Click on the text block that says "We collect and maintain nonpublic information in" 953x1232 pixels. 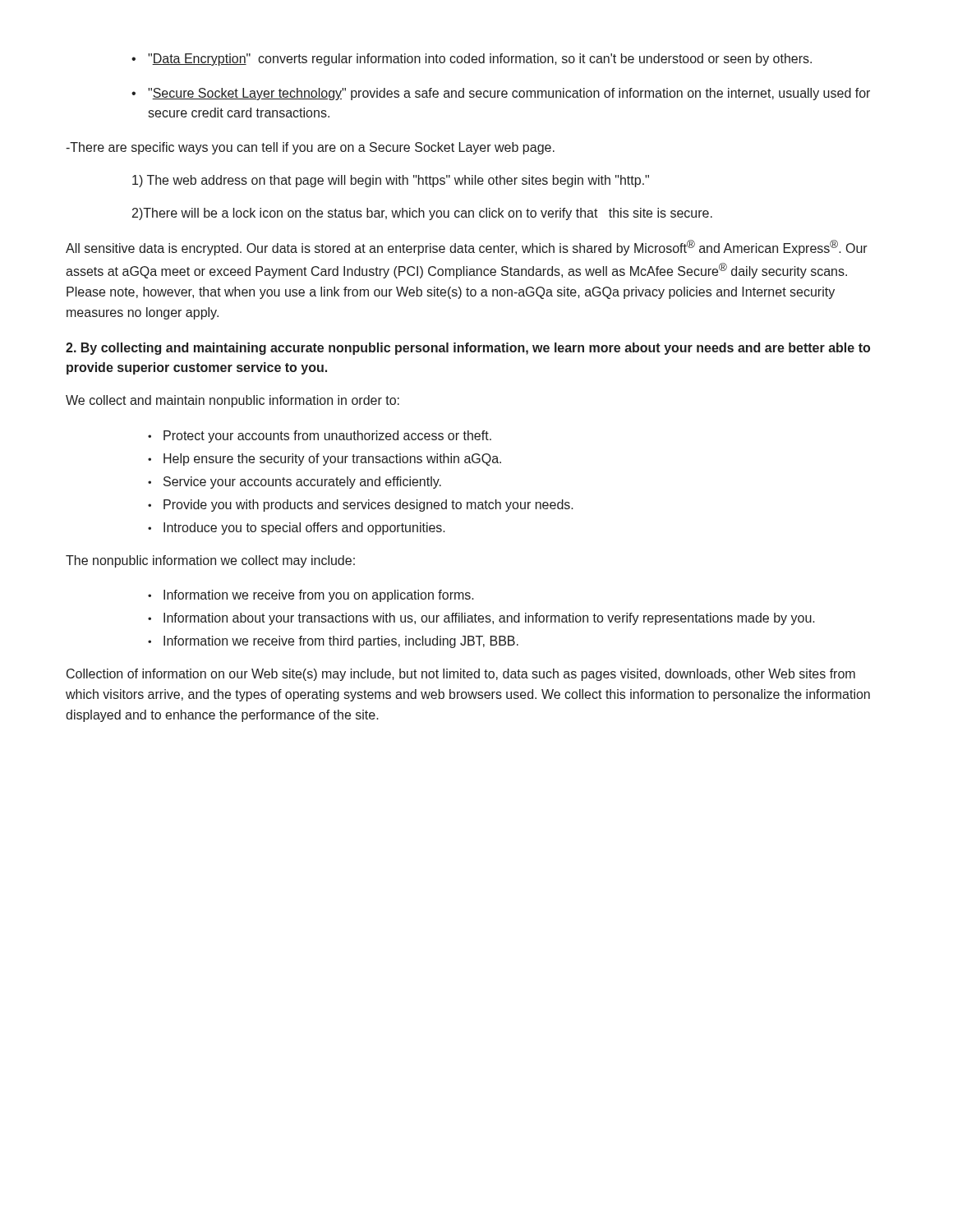(233, 400)
